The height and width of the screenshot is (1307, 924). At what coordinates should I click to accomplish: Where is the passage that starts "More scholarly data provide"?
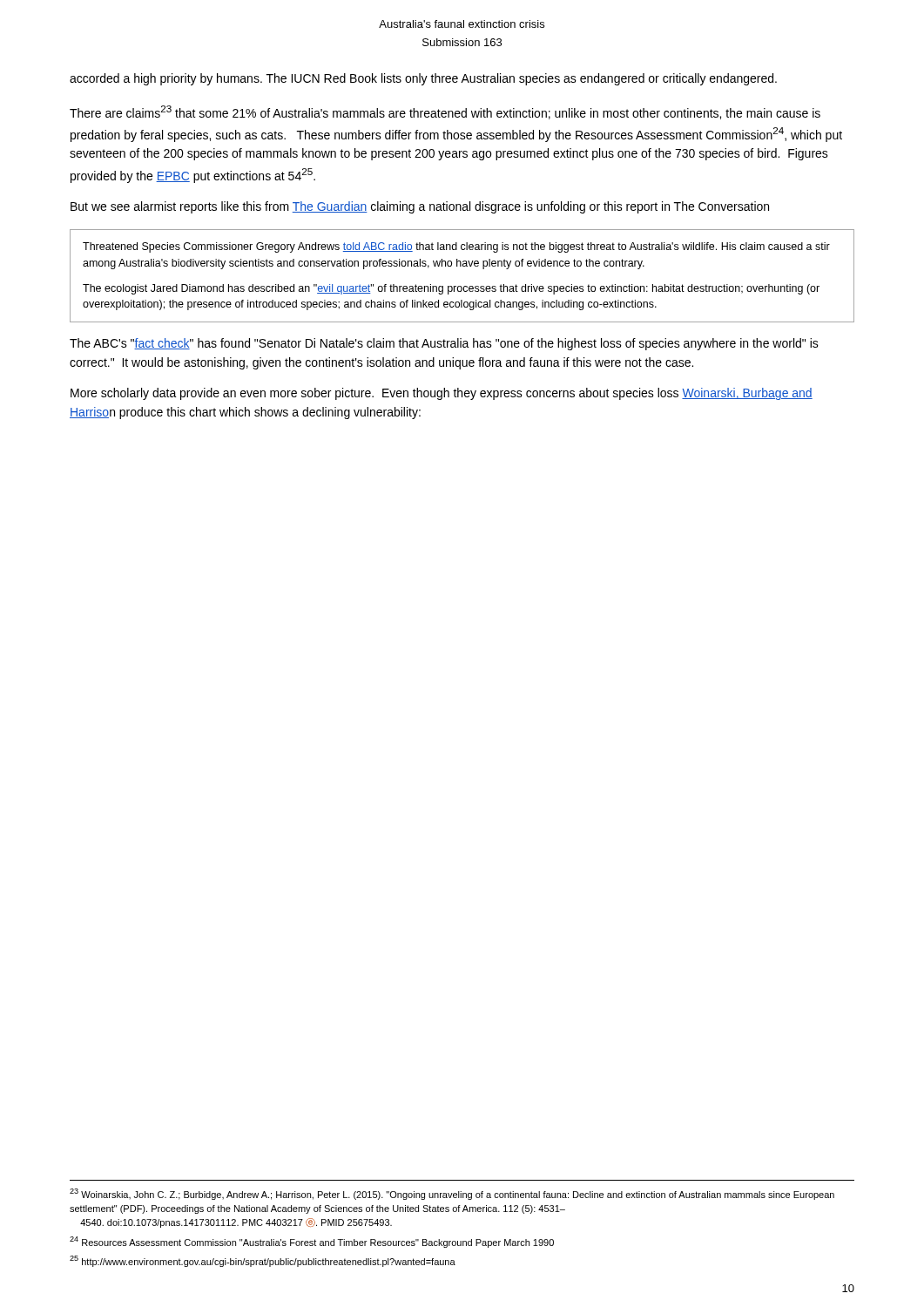pyautogui.click(x=441, y=403)
